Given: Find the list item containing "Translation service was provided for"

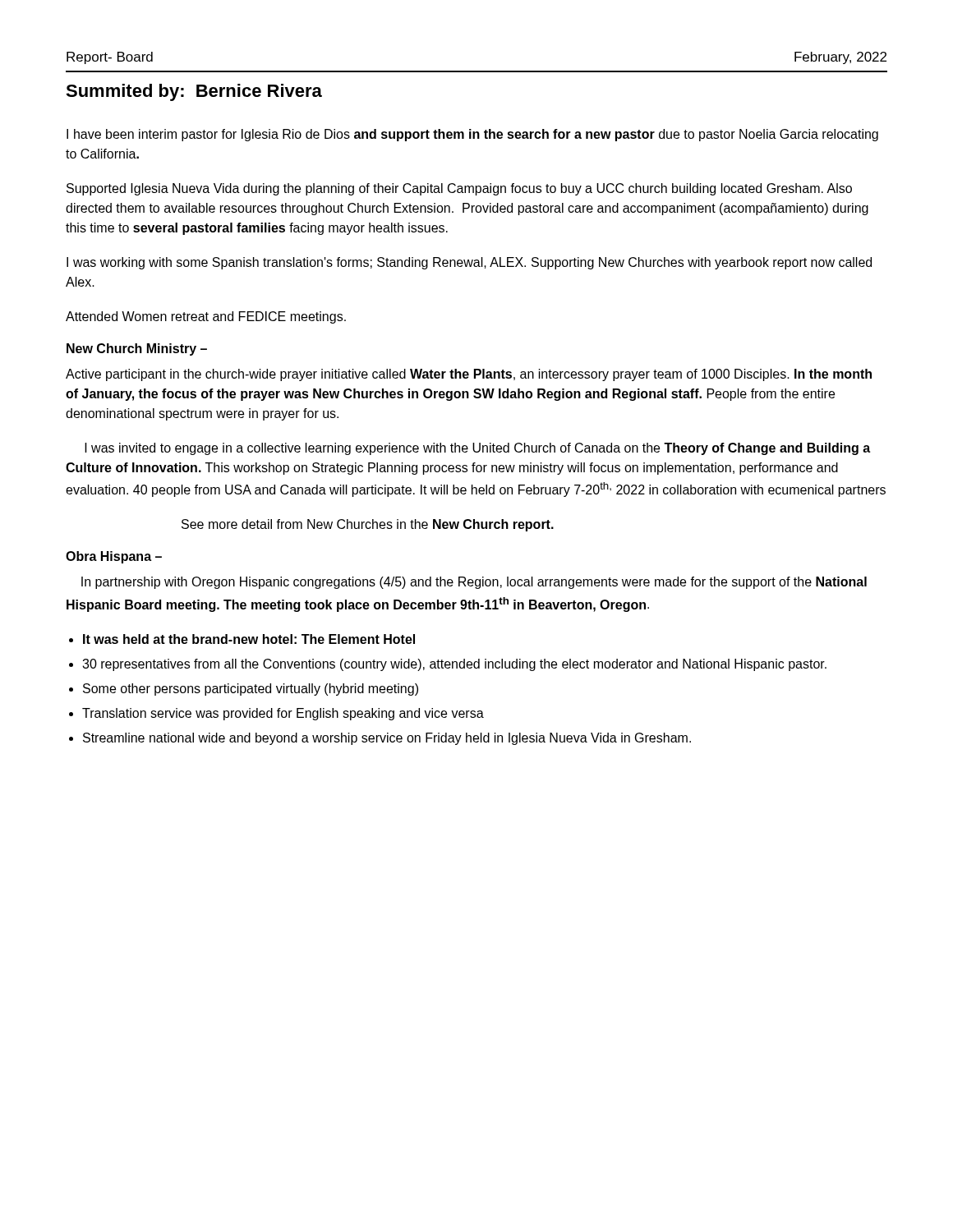Looking at the screenshot, I should pyautogui.click(x=283, y=713).
